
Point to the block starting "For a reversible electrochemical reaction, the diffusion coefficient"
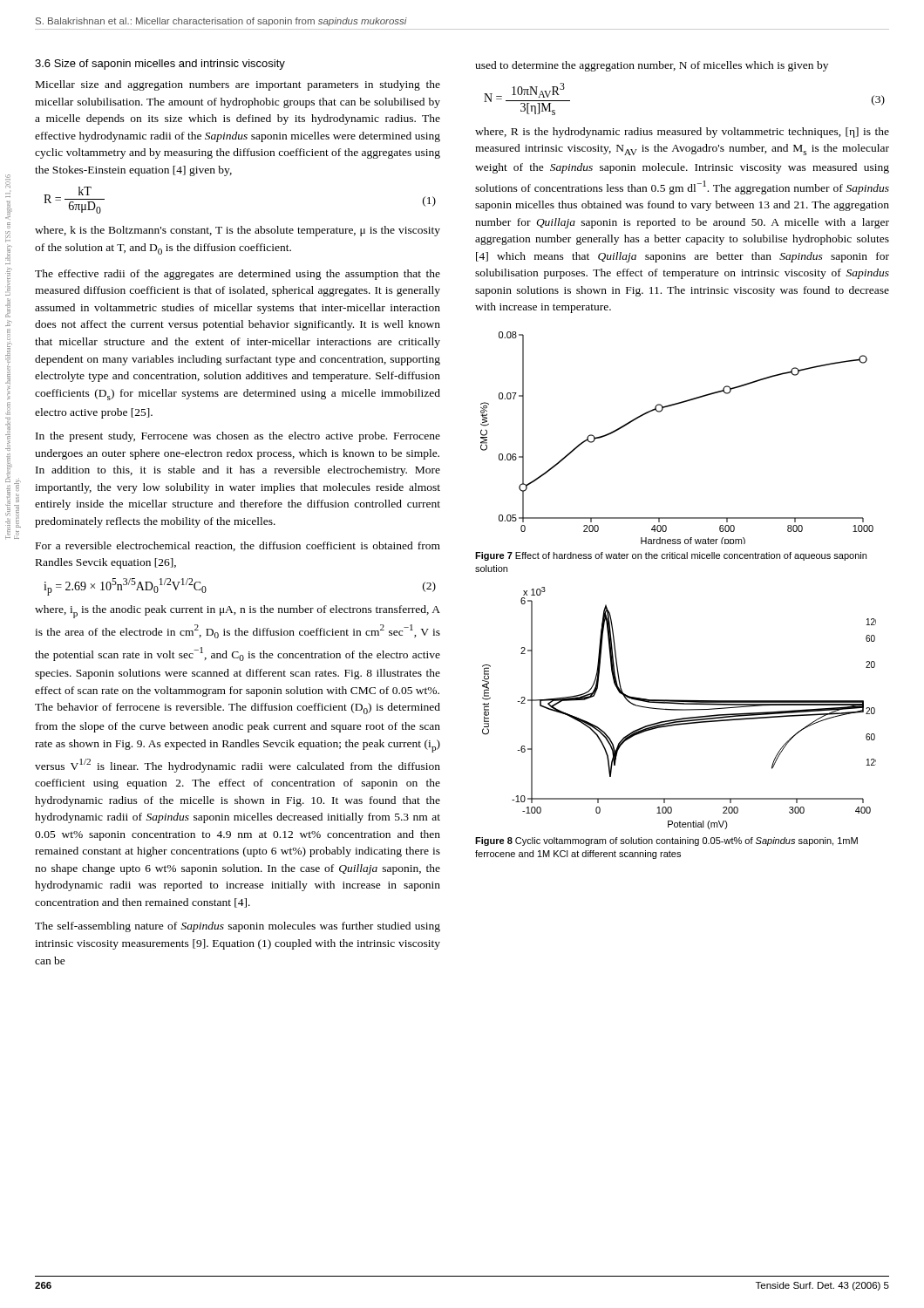(238, 554)
